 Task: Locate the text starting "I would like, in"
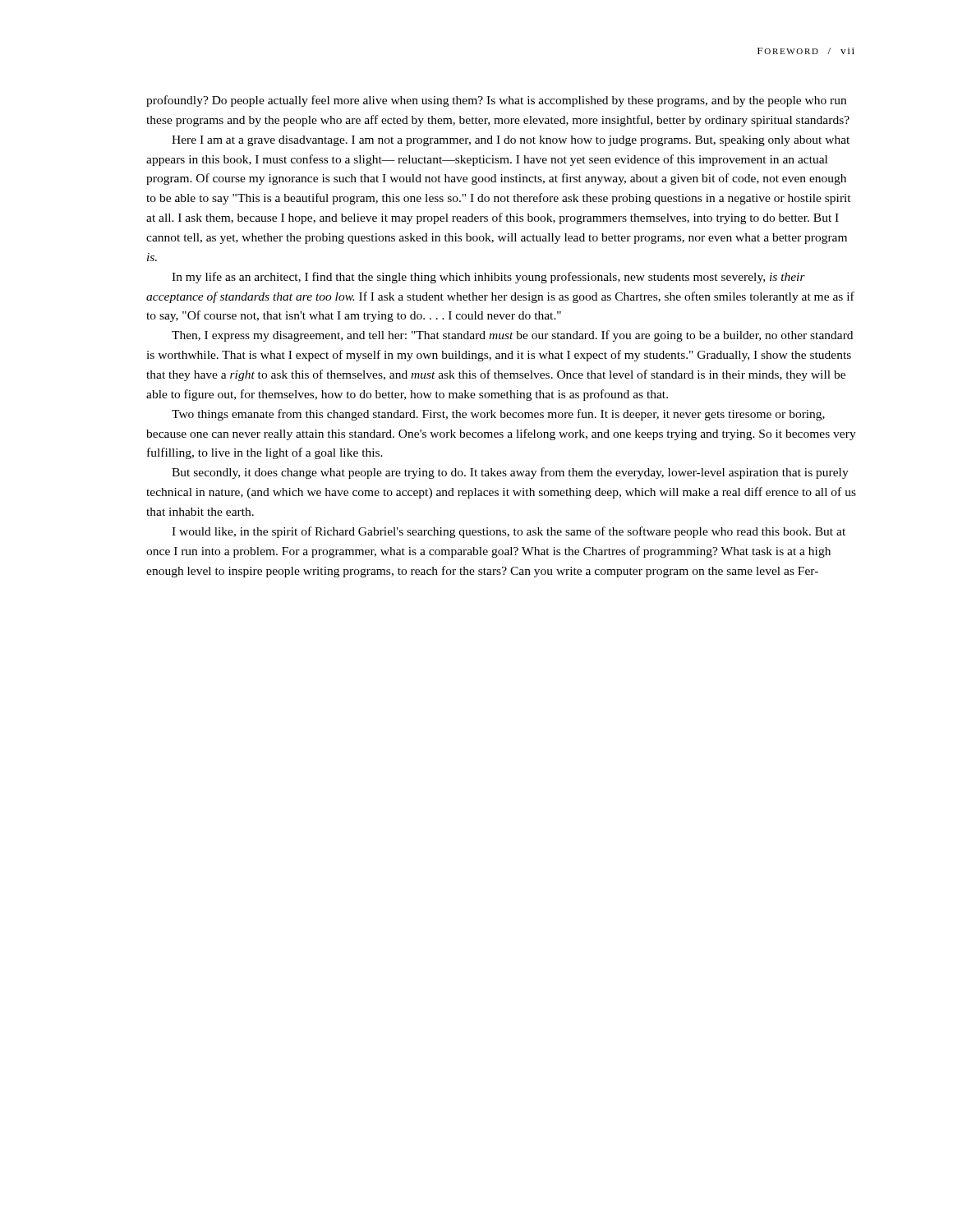click(x=501, y=551)
